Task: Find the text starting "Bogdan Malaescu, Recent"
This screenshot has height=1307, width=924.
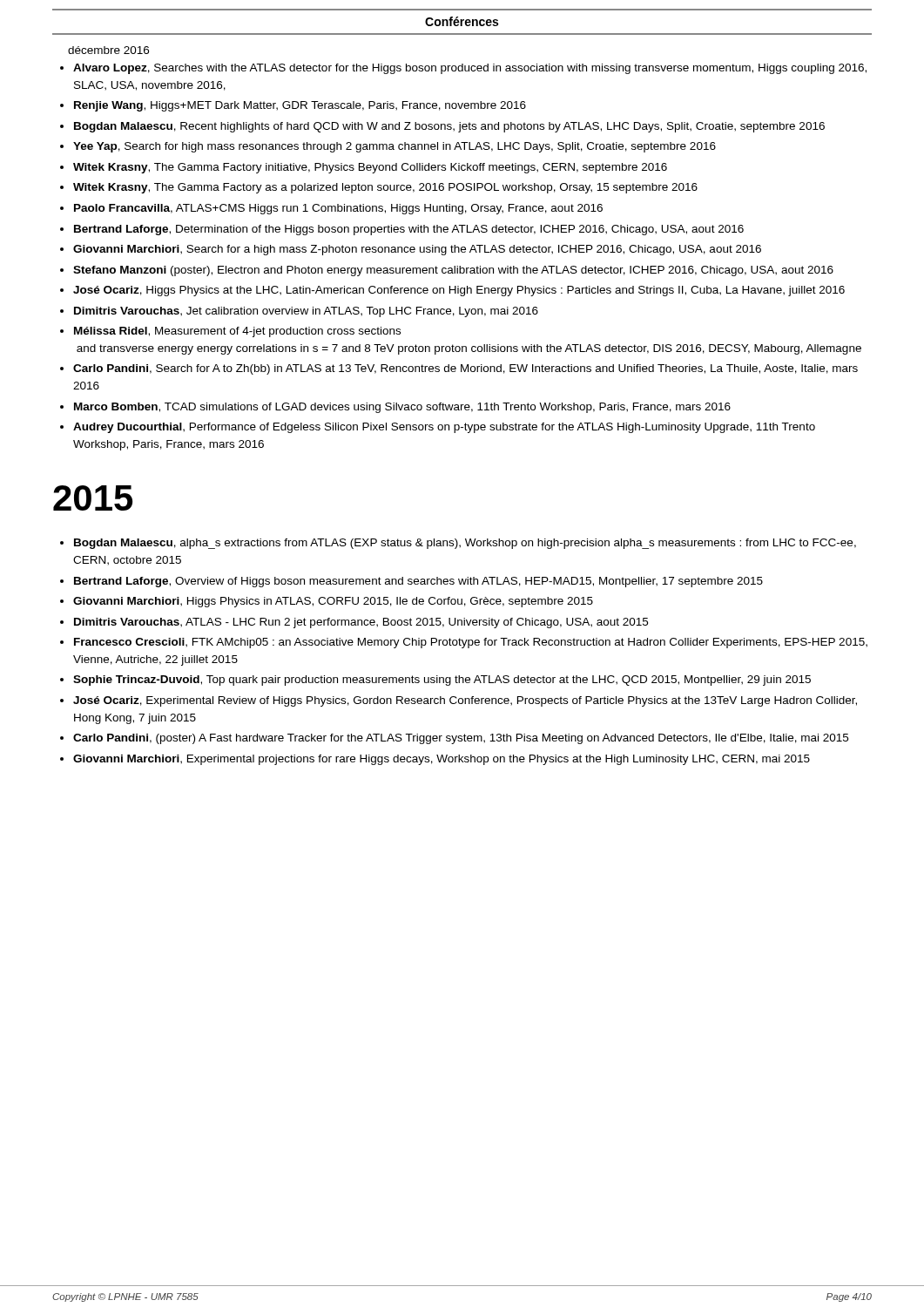Action: pyautogui.click(x=449, y=126)
